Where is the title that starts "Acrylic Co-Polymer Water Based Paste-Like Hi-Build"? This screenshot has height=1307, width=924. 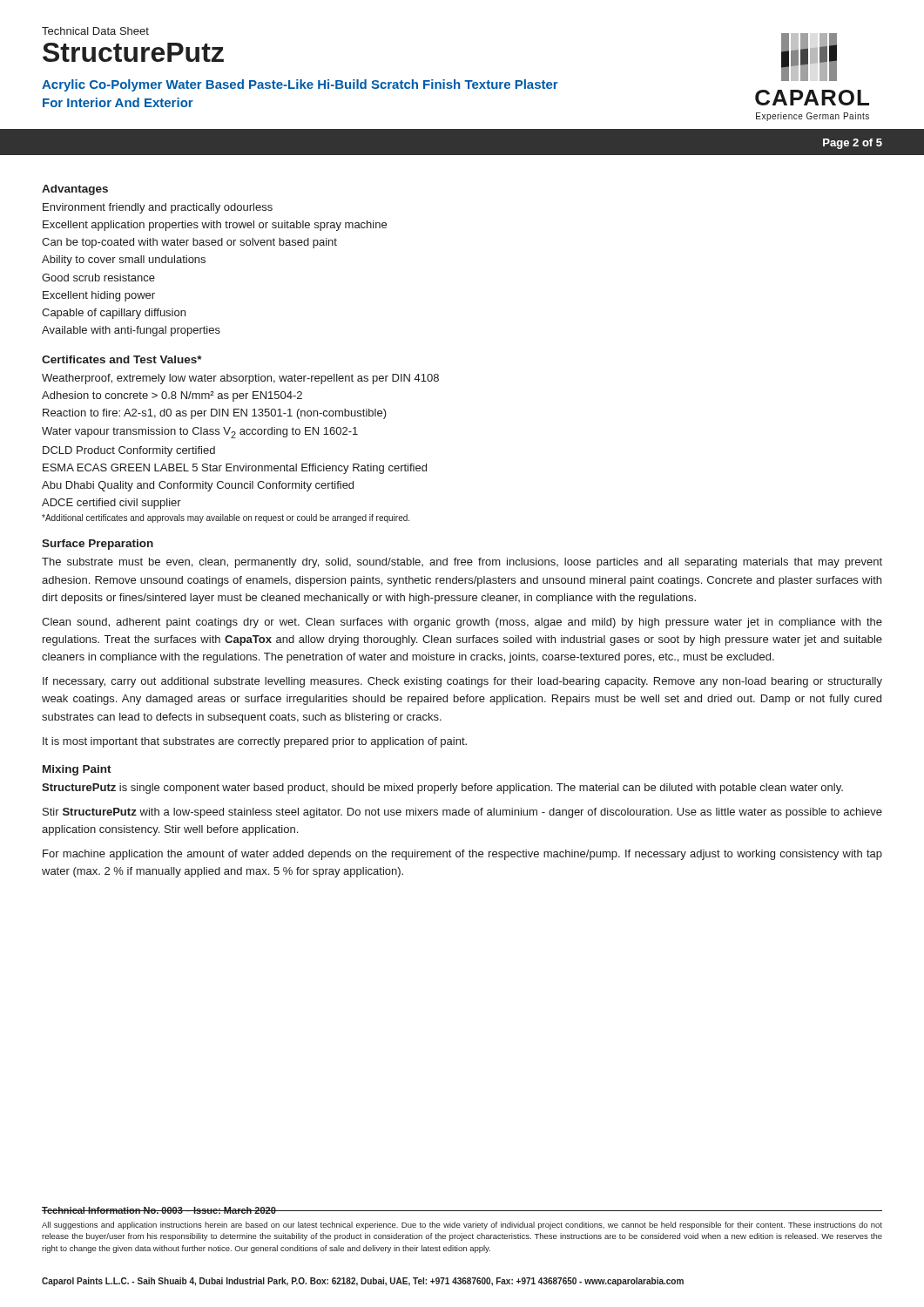300,93
